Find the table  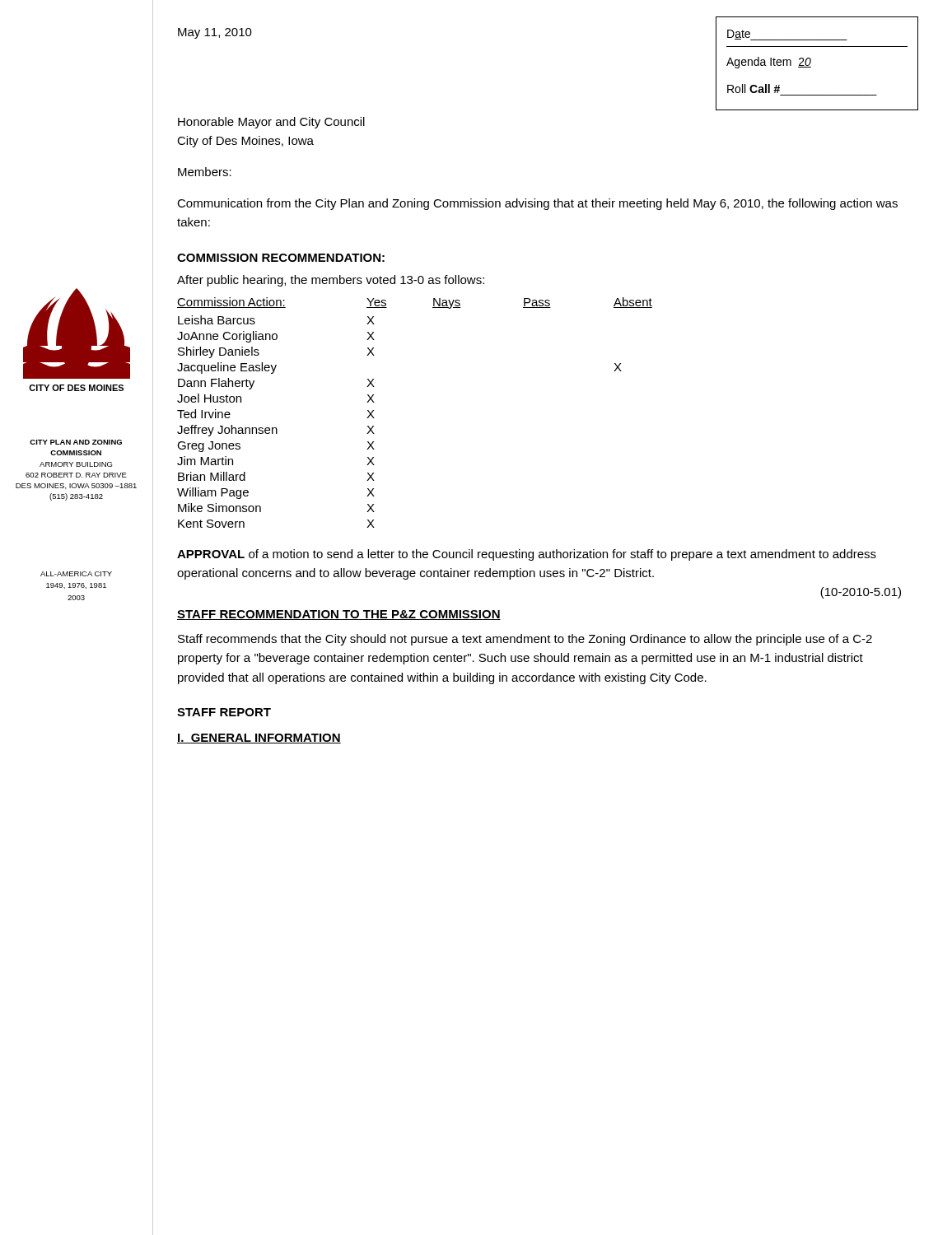click(x=539, y=412)
